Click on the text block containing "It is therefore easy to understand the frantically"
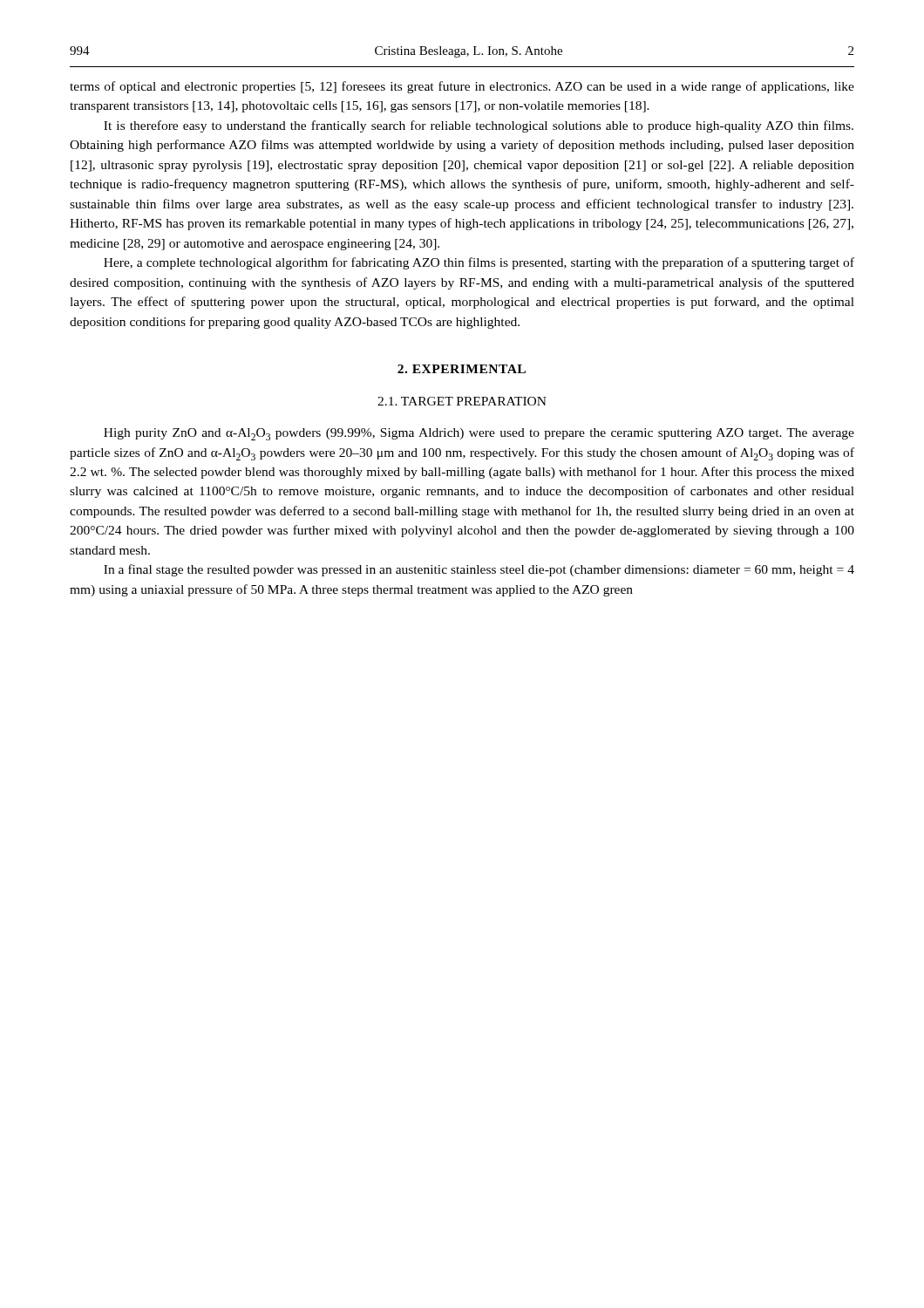The height and width of the screenshot is (1308, 924). coord(462,184)
